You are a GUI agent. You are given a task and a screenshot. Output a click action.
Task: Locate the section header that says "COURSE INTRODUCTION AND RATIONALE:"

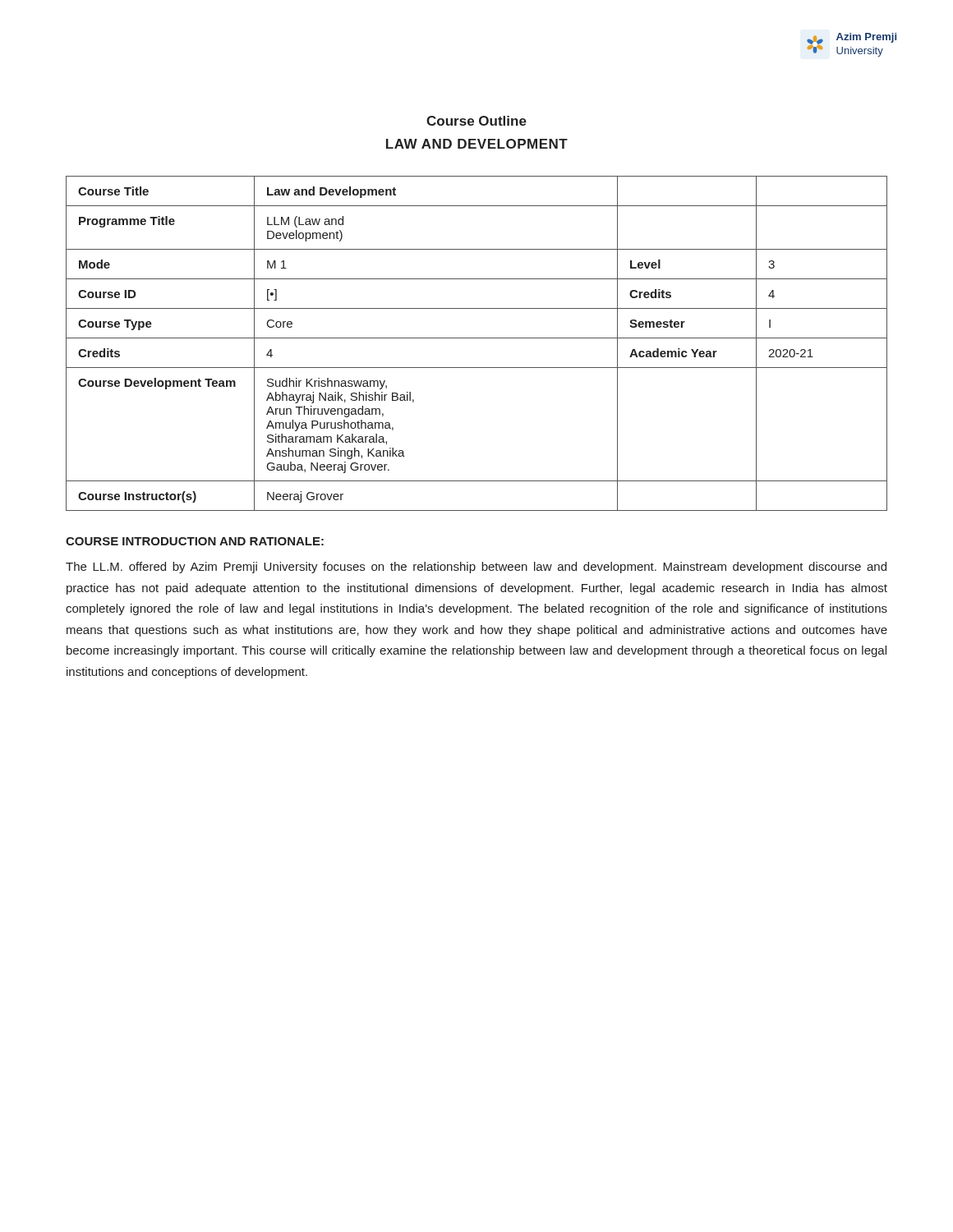[x=195, y=541]
